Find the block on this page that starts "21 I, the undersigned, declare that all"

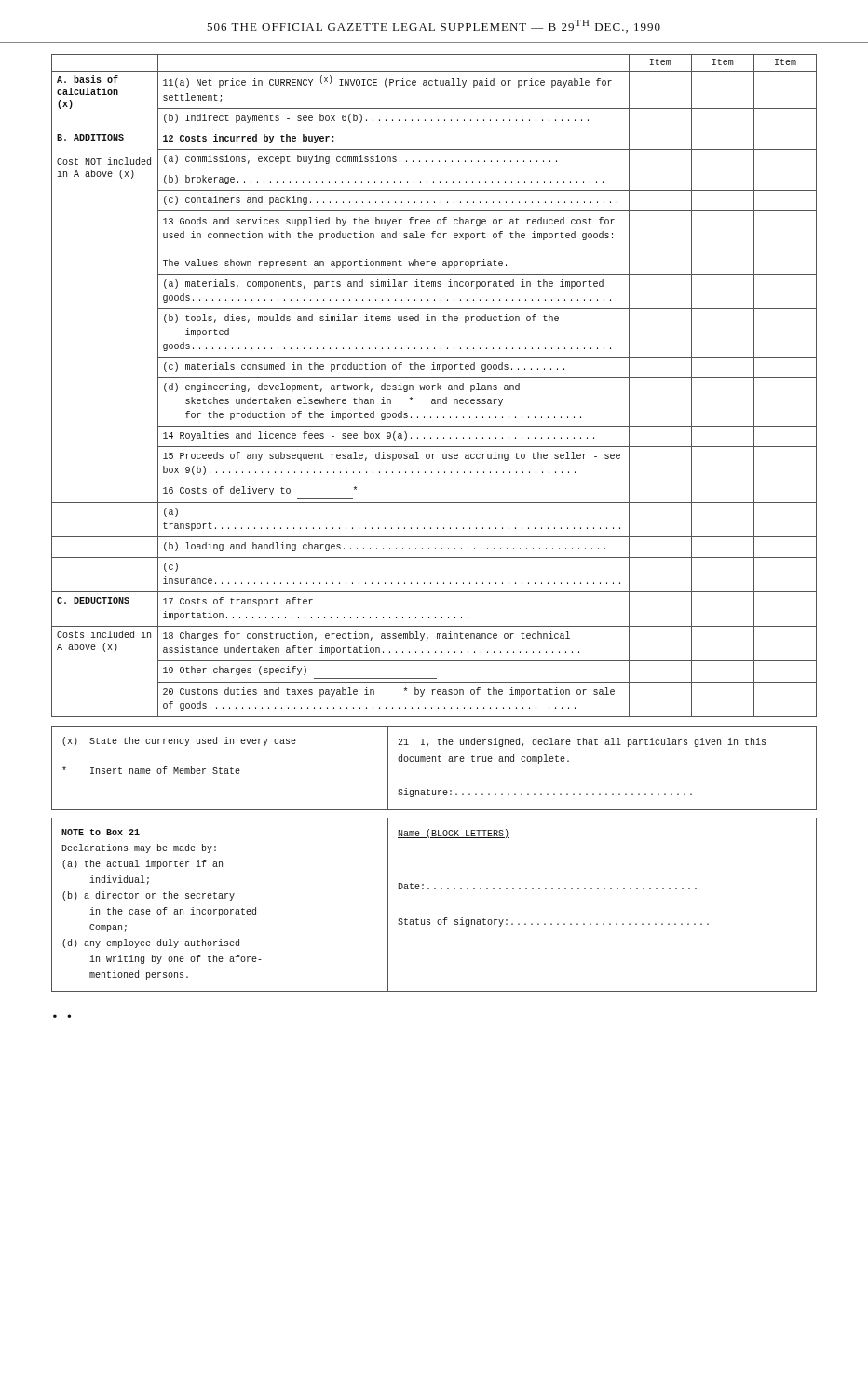(582, 742)
